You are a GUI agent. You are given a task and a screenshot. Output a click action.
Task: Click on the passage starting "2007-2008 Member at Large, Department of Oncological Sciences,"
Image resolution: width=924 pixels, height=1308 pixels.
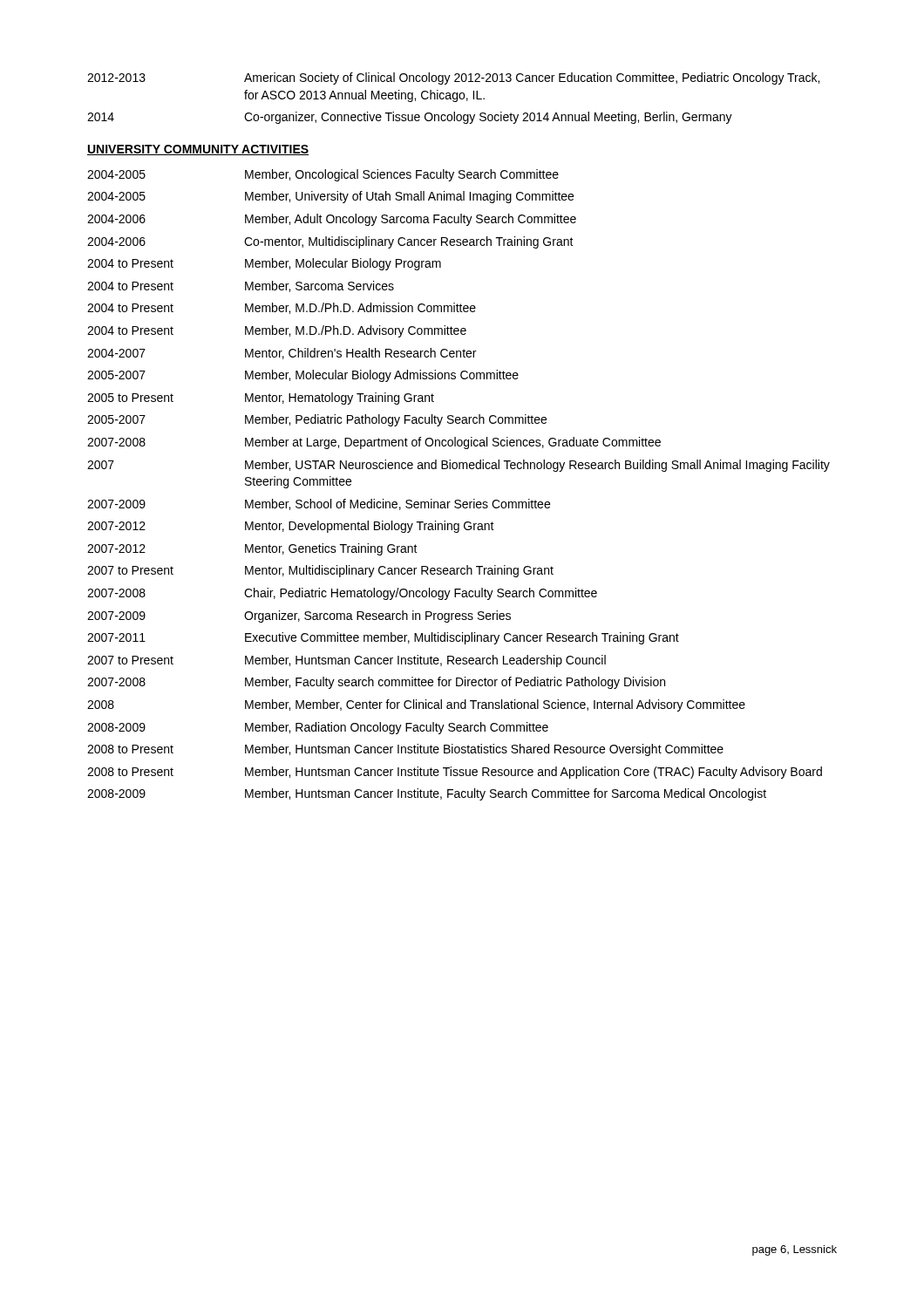[x=462, y=443]
